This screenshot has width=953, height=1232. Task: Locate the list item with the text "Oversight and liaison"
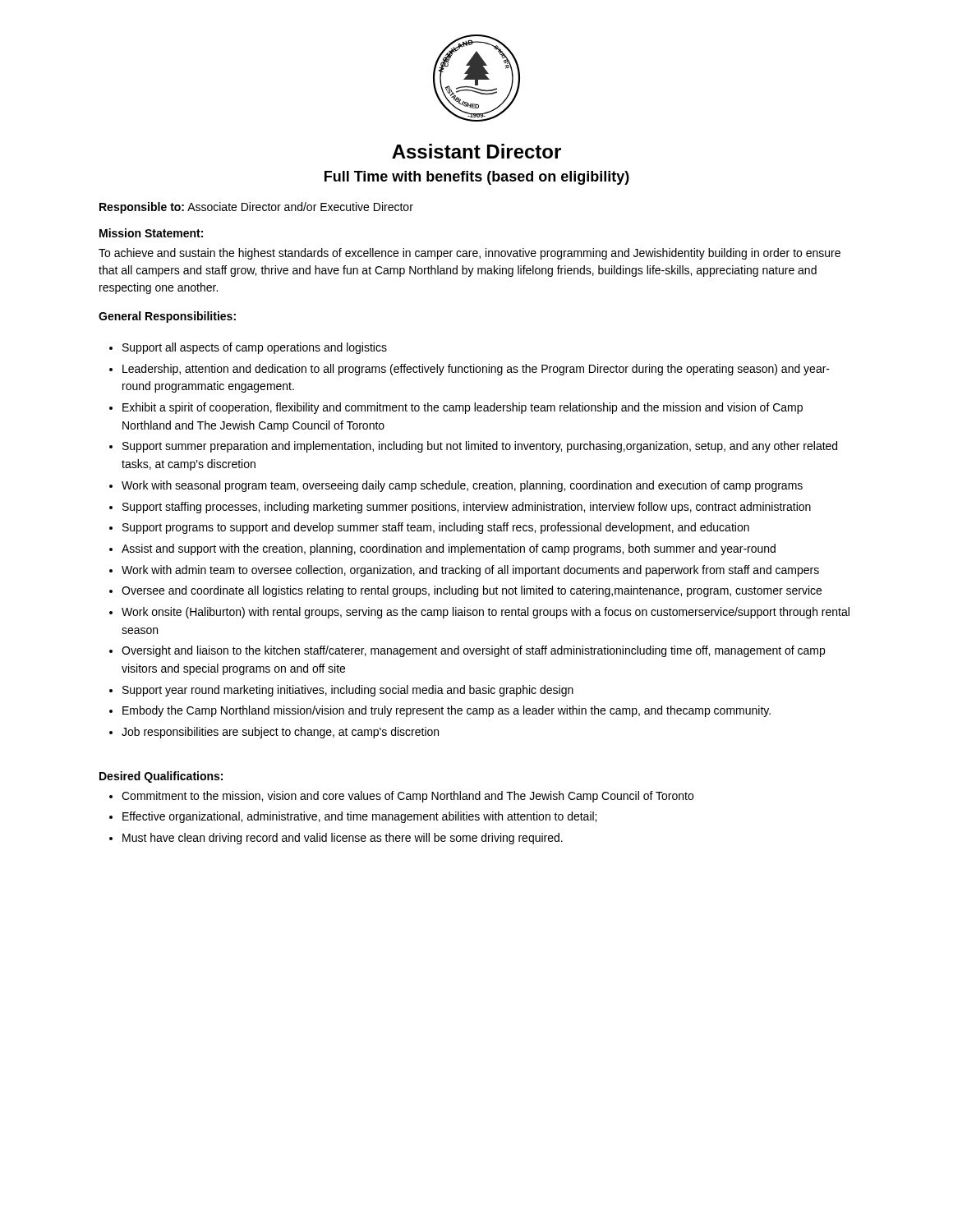474,660
